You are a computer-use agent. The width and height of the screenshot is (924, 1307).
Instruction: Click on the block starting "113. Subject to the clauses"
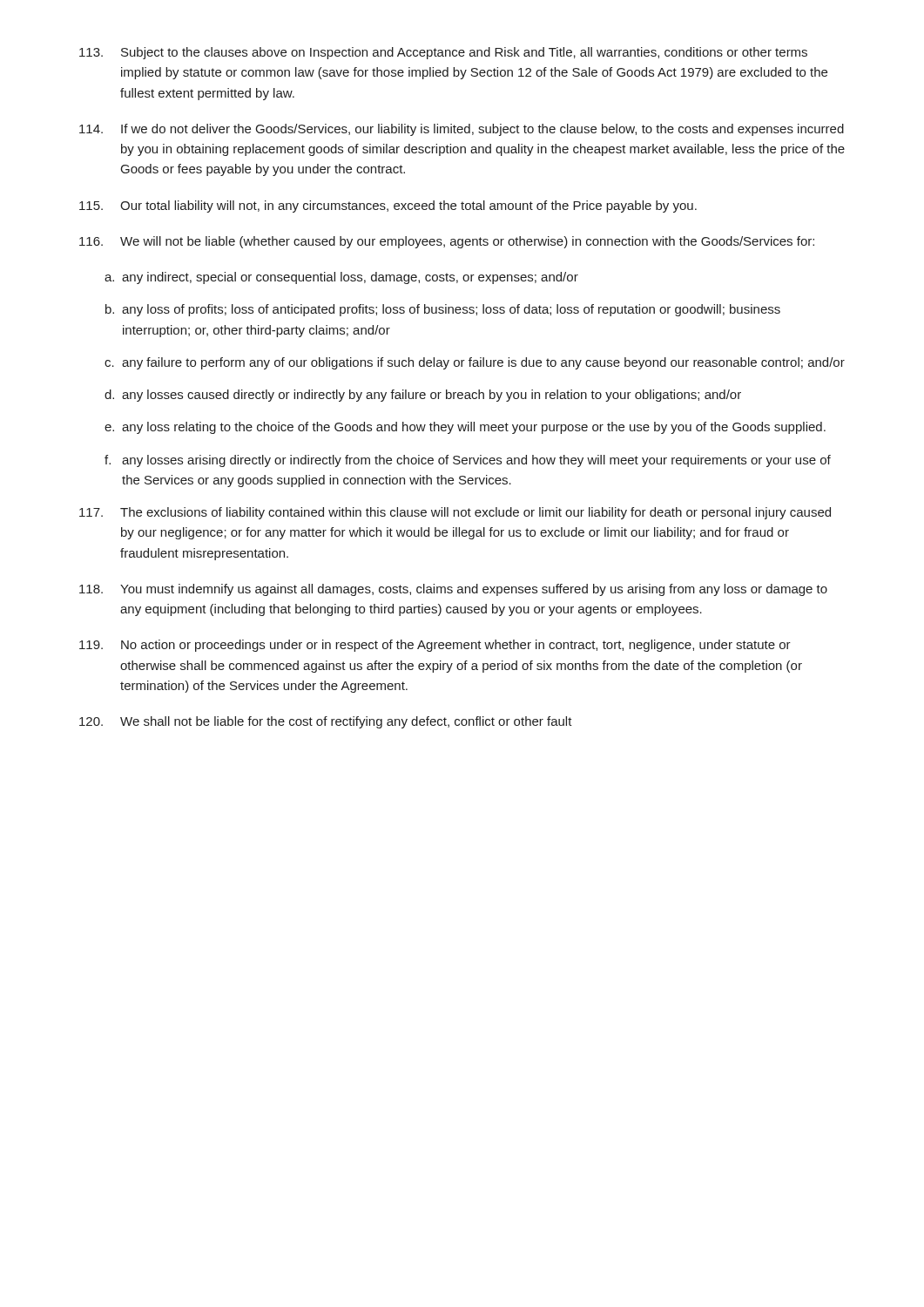462,72
